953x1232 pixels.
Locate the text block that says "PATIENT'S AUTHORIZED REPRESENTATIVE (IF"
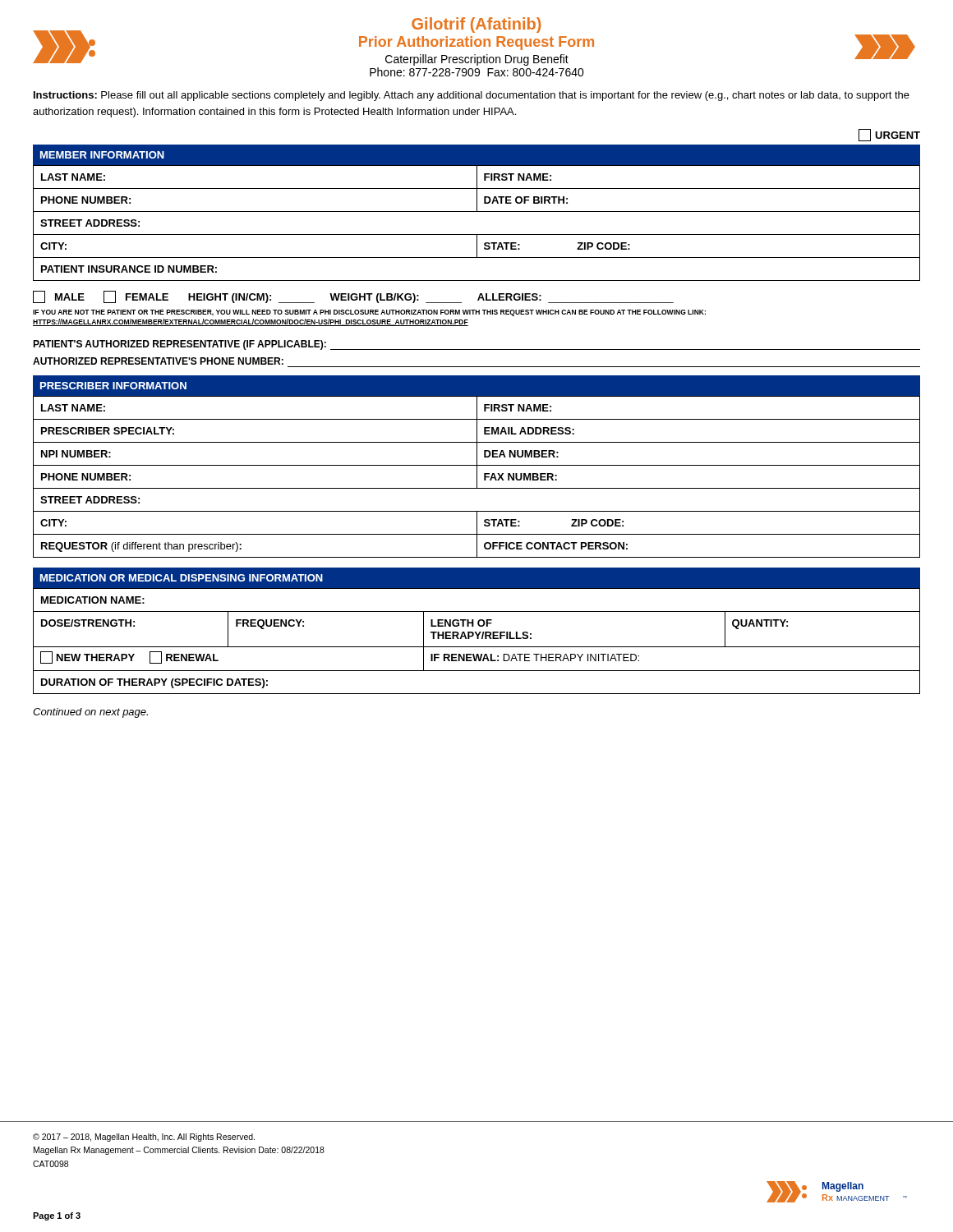click(x=476, y=351)
